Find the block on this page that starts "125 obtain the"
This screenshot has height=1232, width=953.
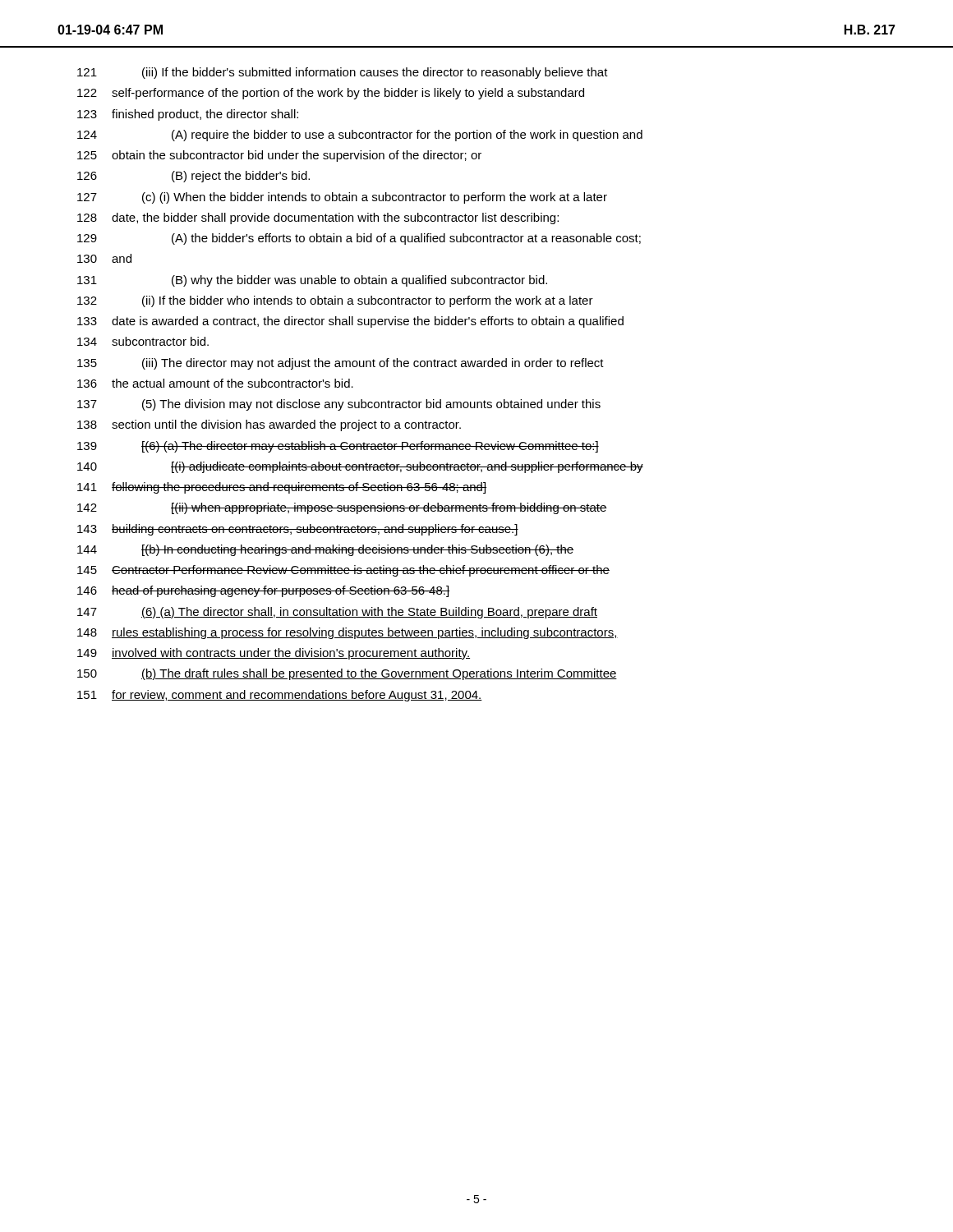(476, 155)
